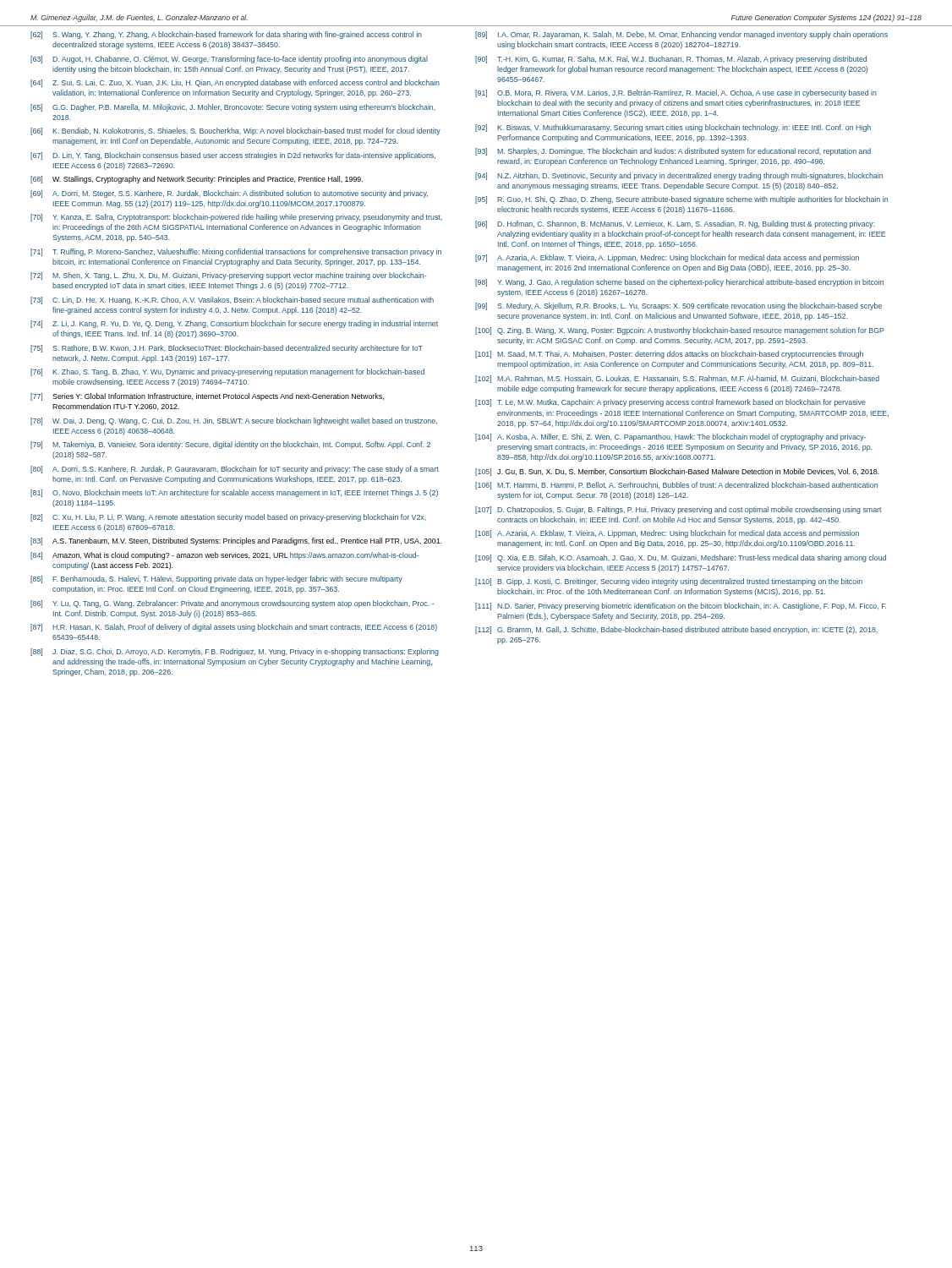
Task: Locate the list item with the text "[70] Y. Kanza, E. Safra, Cryptotransport: blockchain-powered"
Action: click(x=238, y=228)
